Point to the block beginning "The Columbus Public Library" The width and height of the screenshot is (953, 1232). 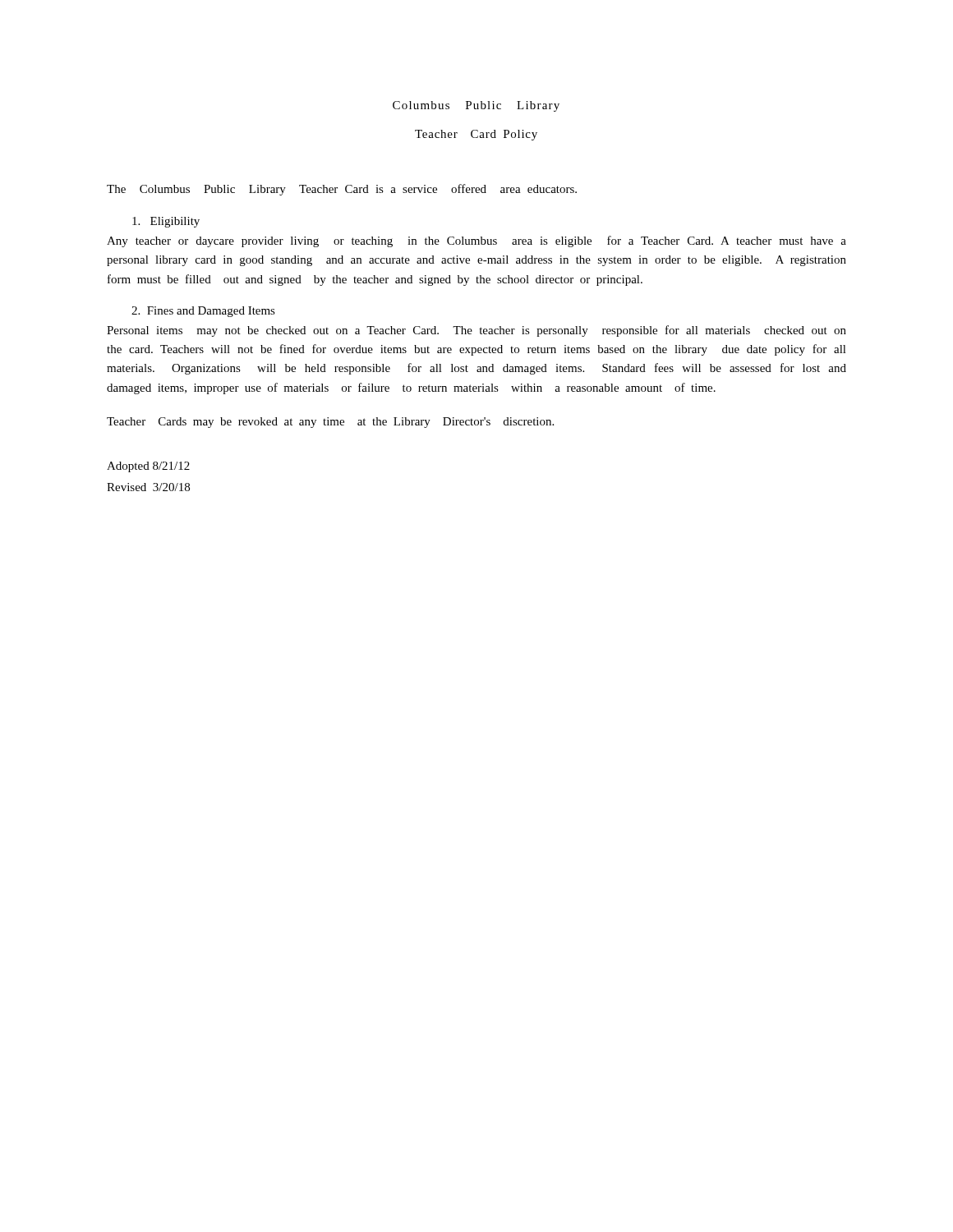342,189
